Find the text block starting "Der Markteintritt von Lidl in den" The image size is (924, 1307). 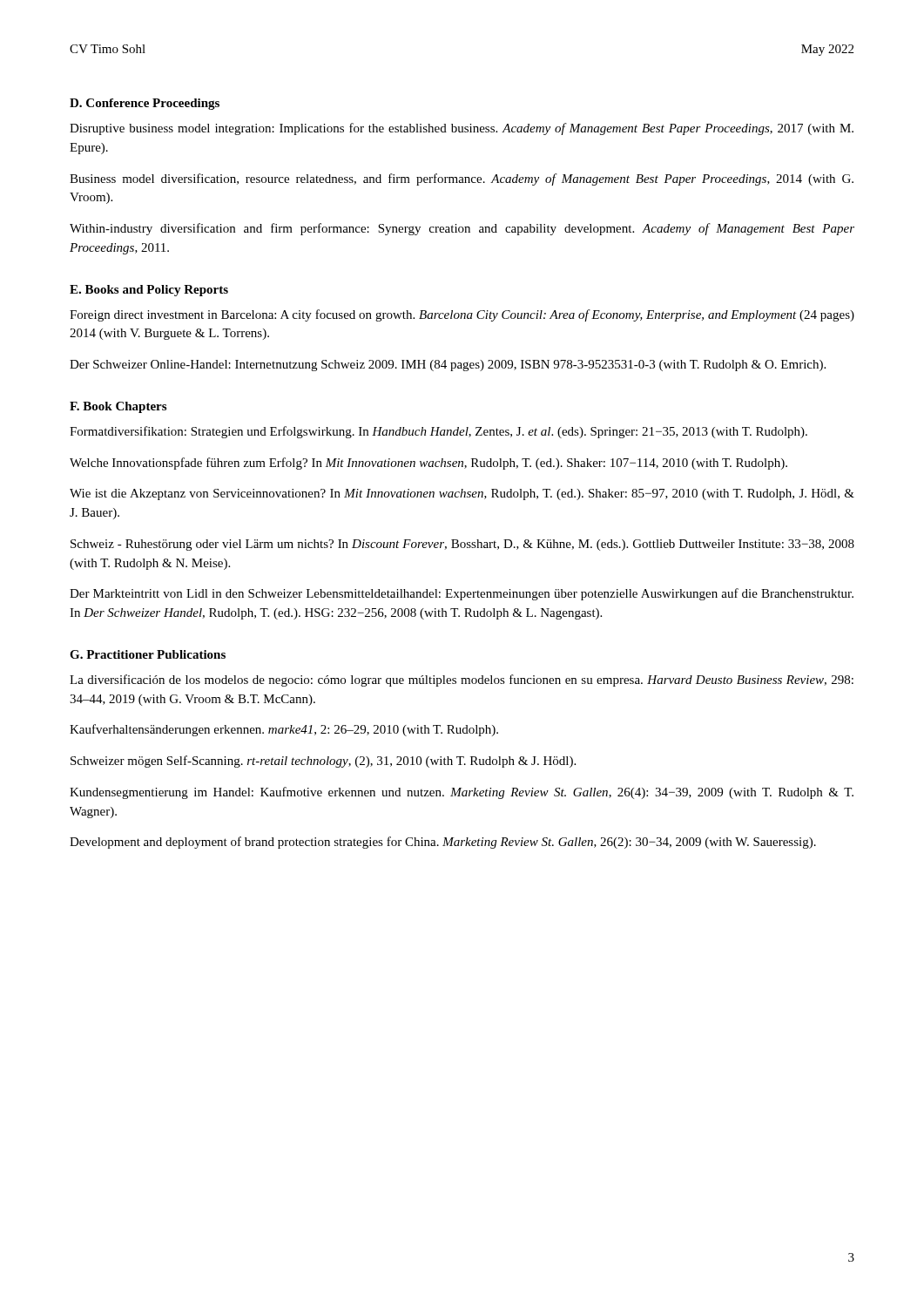tap(462, 603)
